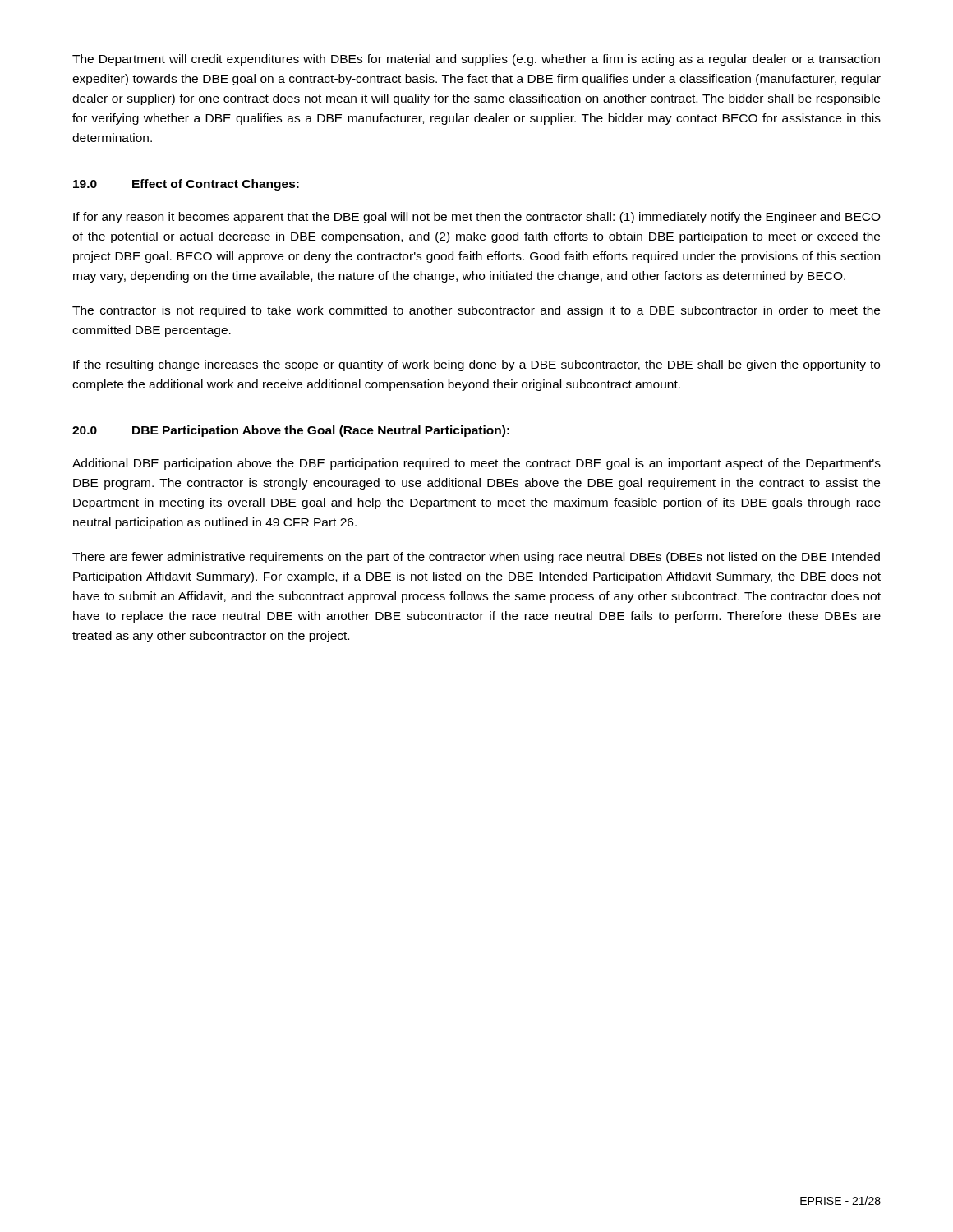Locate the text starting "If the resulting change"
The height and width of the screenshot is (1232, 953).
[x=476, y=374]
